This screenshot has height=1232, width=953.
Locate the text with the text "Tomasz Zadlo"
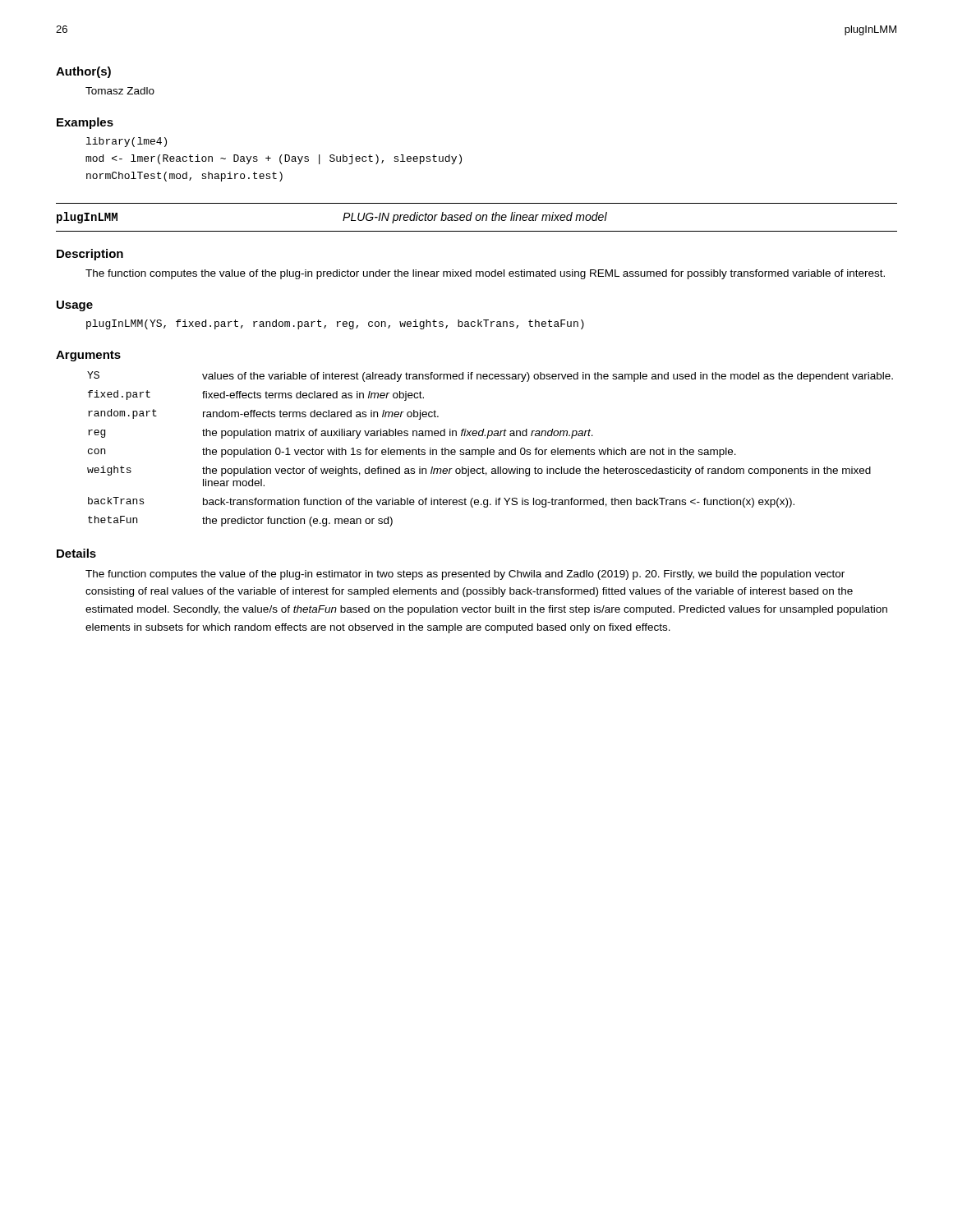(120, 91)
